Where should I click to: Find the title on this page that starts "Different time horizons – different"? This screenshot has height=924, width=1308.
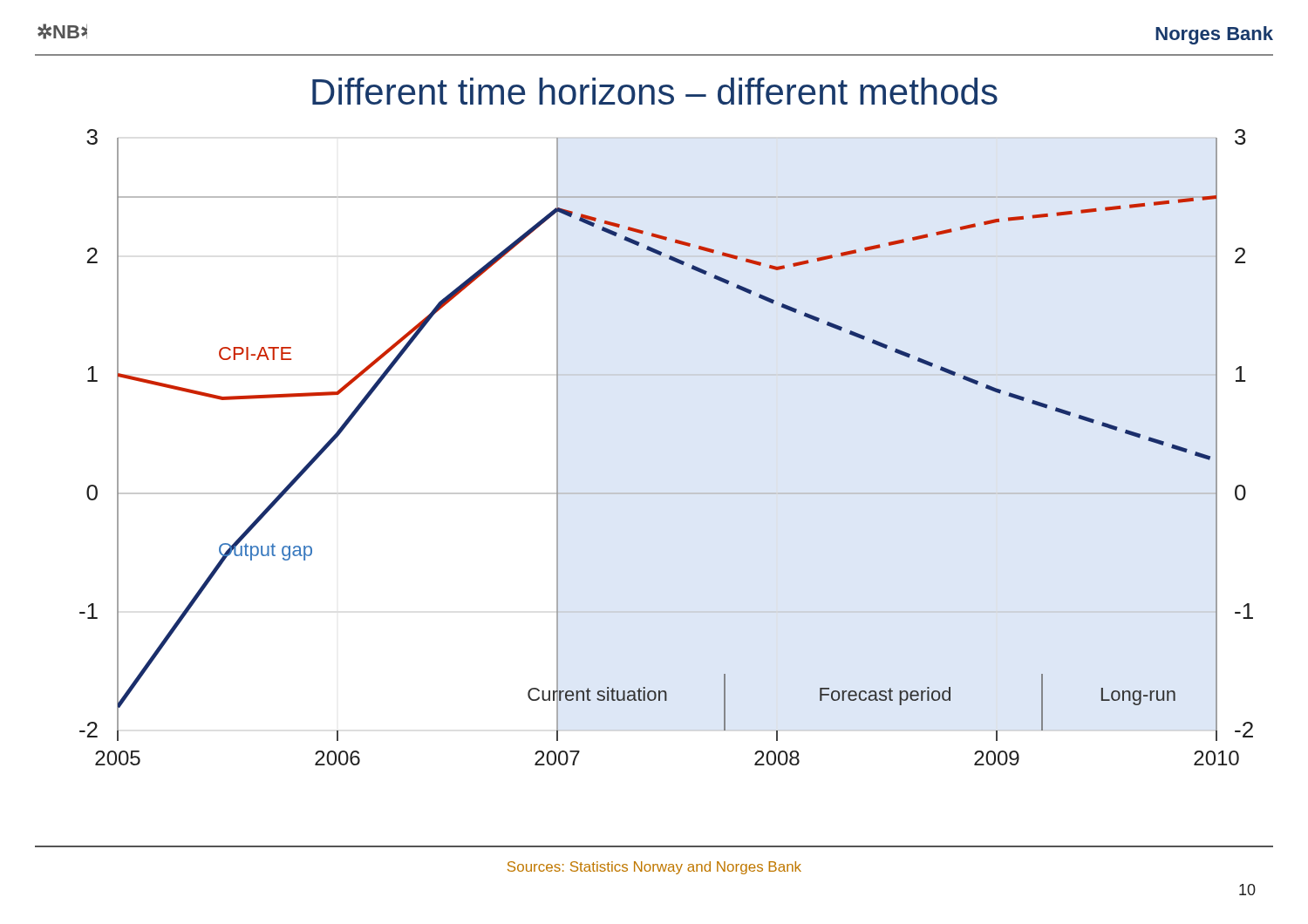pyautogui.click(x=654, y=92)
